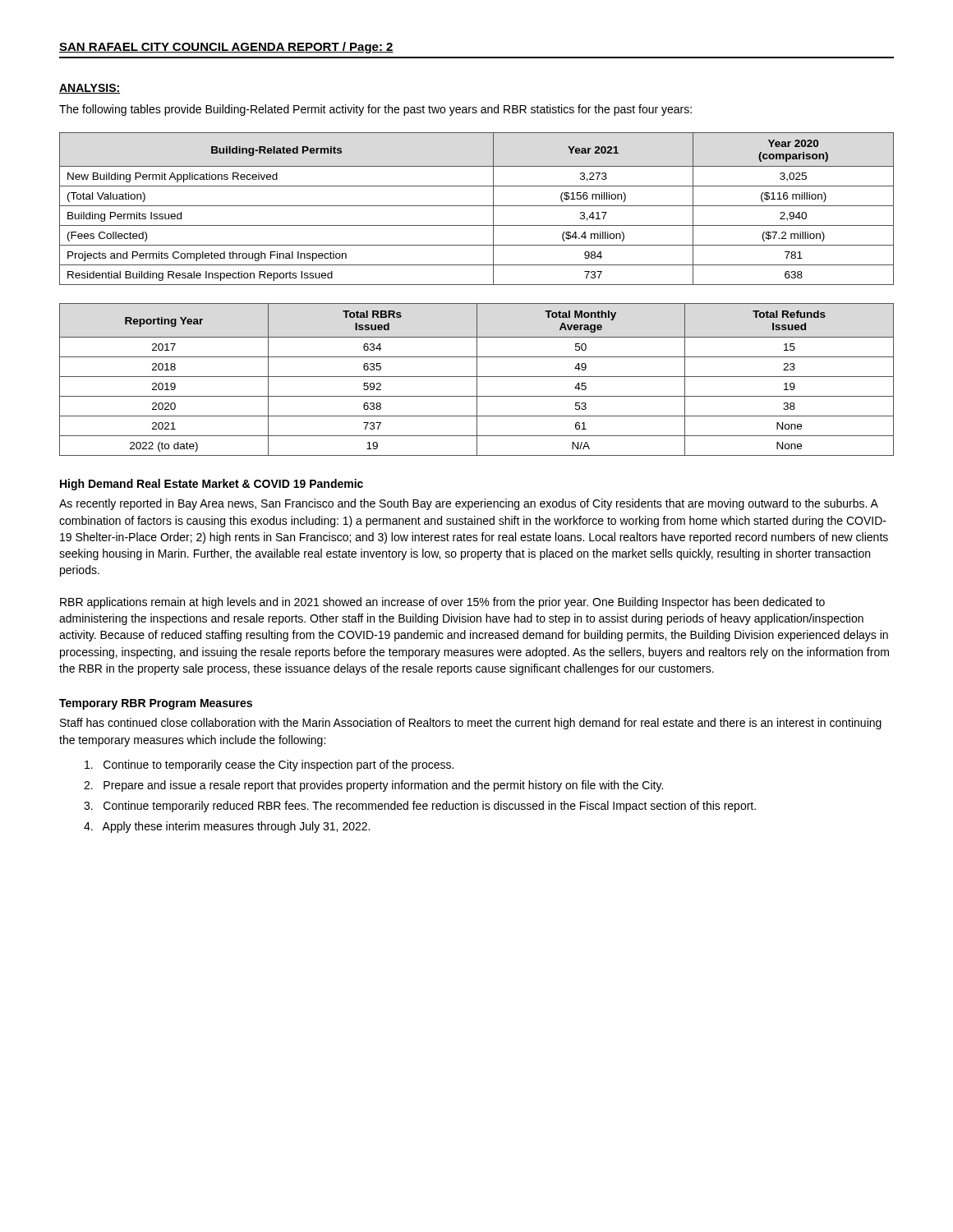
Task: Locate the table with the text "Residential Building Resale"
Action: tap(476, 209)
